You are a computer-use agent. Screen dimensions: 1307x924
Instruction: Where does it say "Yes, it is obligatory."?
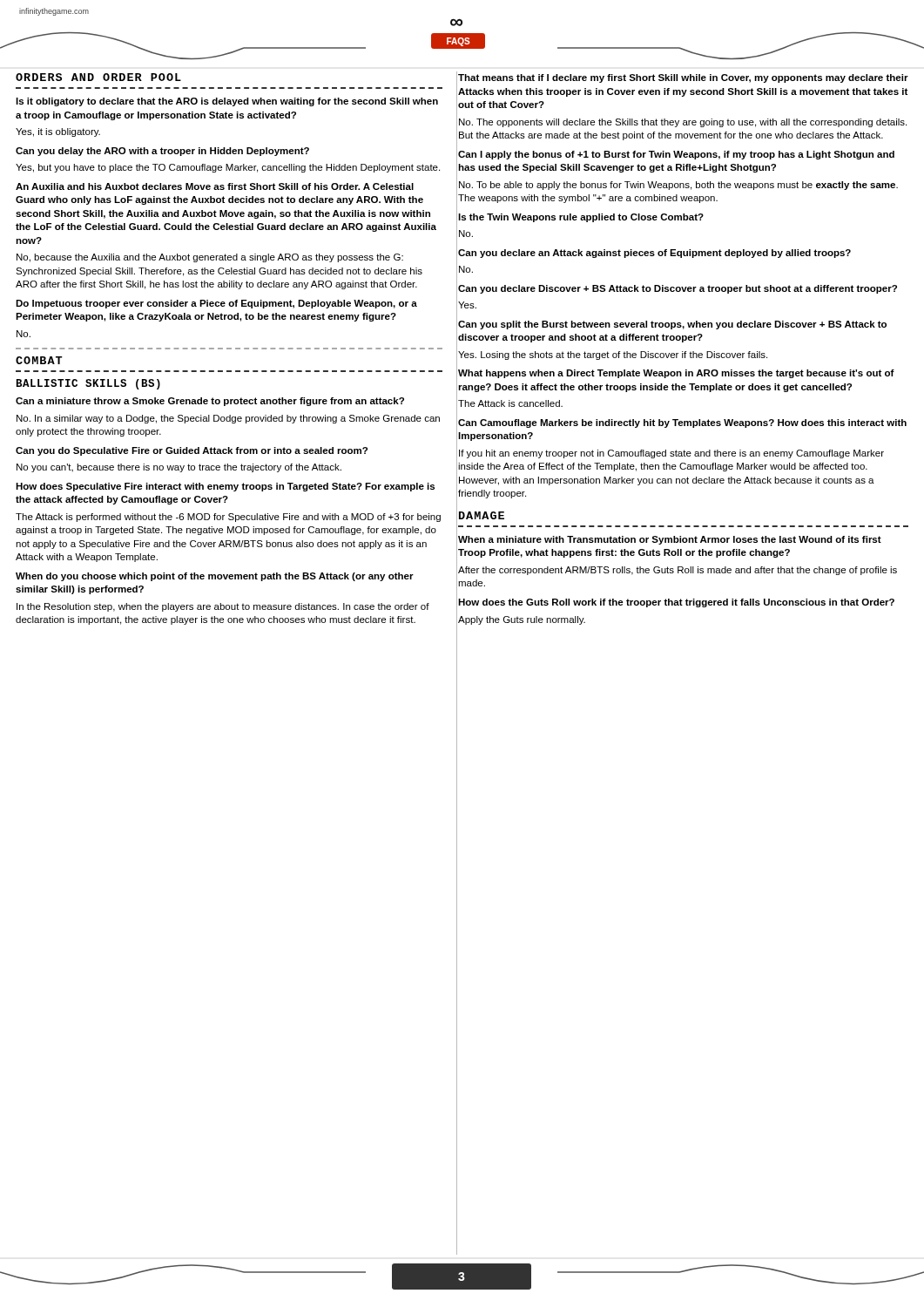(x=58, y=132)
